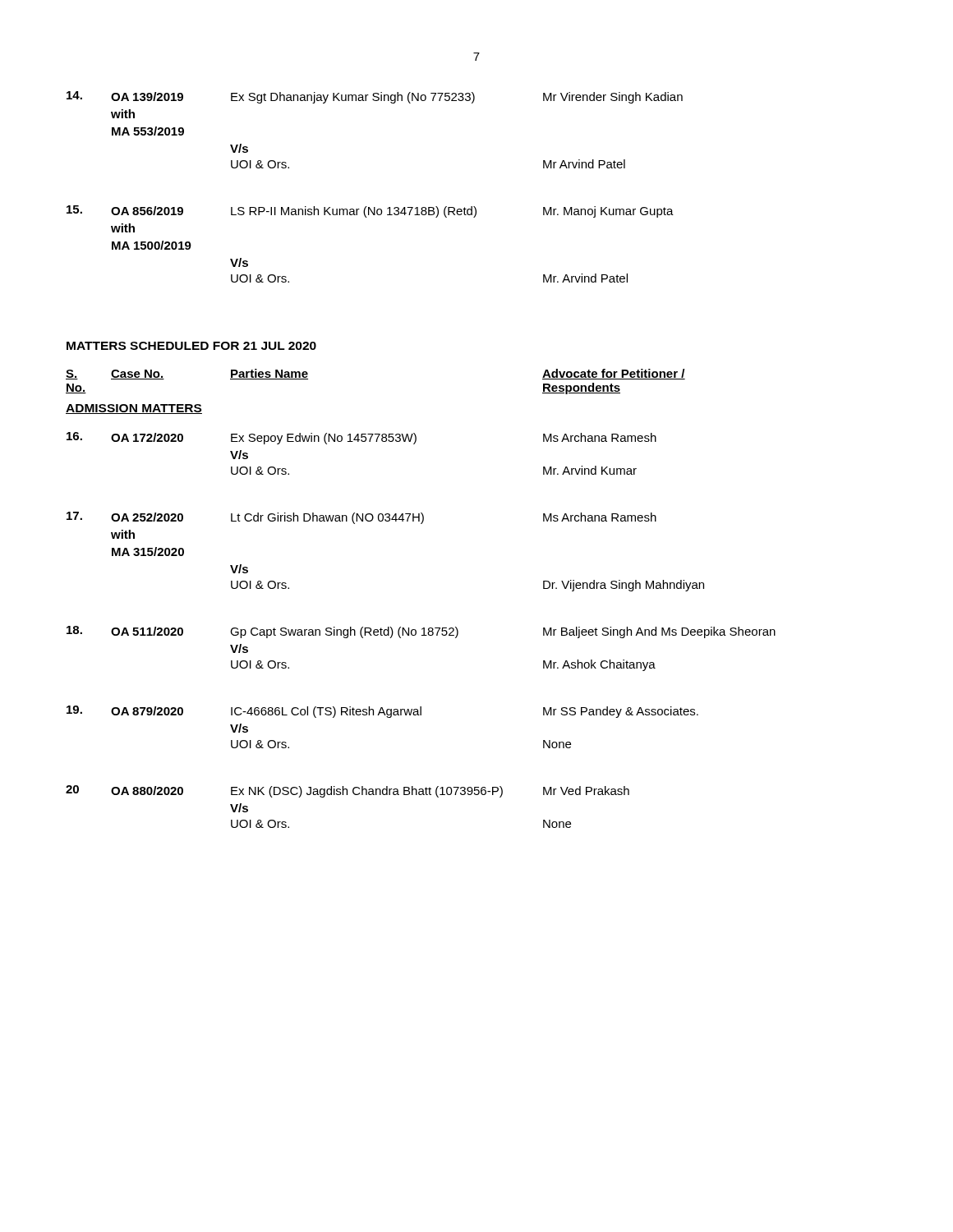
Task: Click on the block starting "14. OA 139/2019withMA 553/2019 Ex Sgt"
Action: (x=375, y=97)
